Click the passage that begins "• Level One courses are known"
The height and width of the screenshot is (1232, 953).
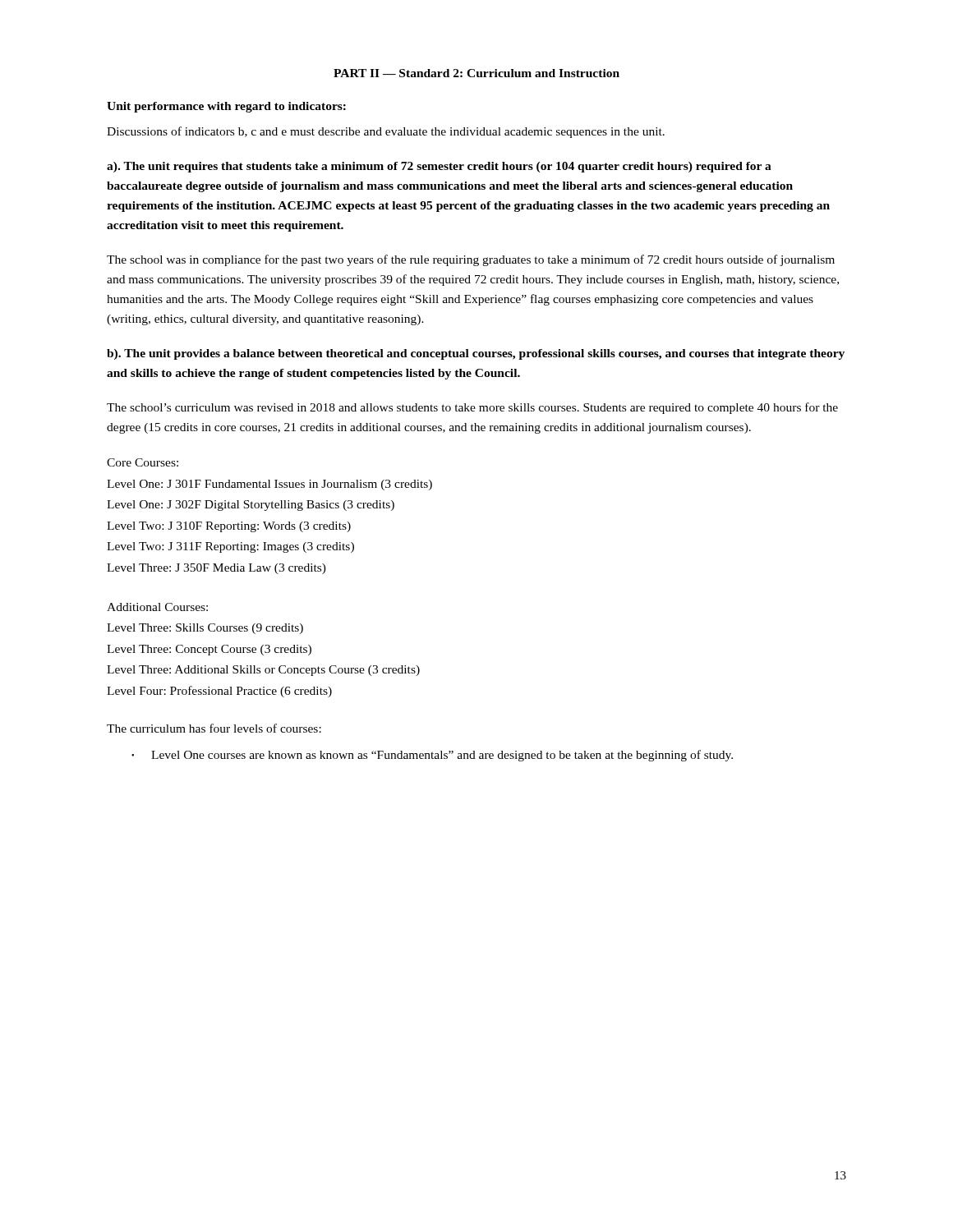click(433, 755)
